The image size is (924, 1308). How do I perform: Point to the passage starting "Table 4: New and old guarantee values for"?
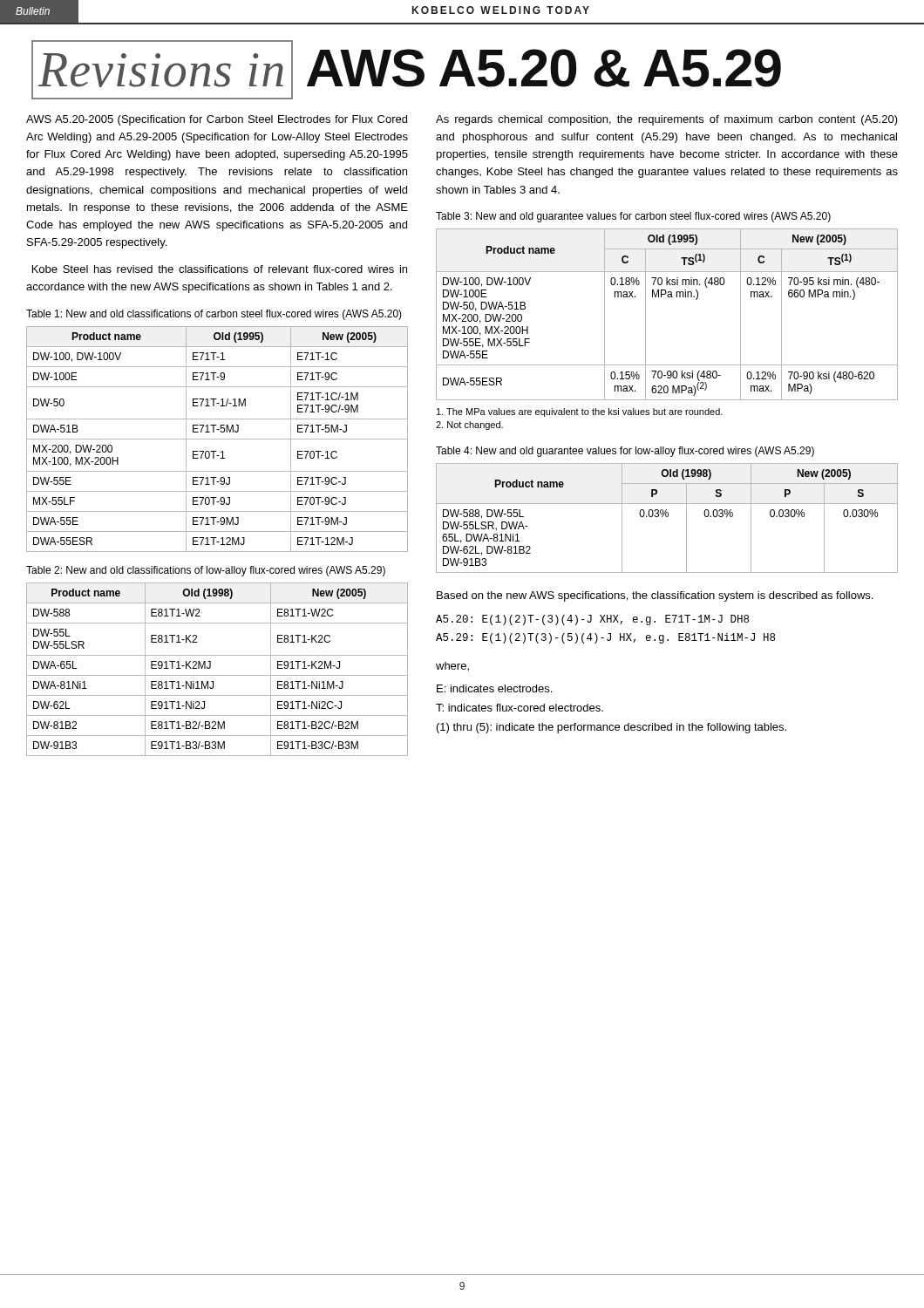click(625, 451)
